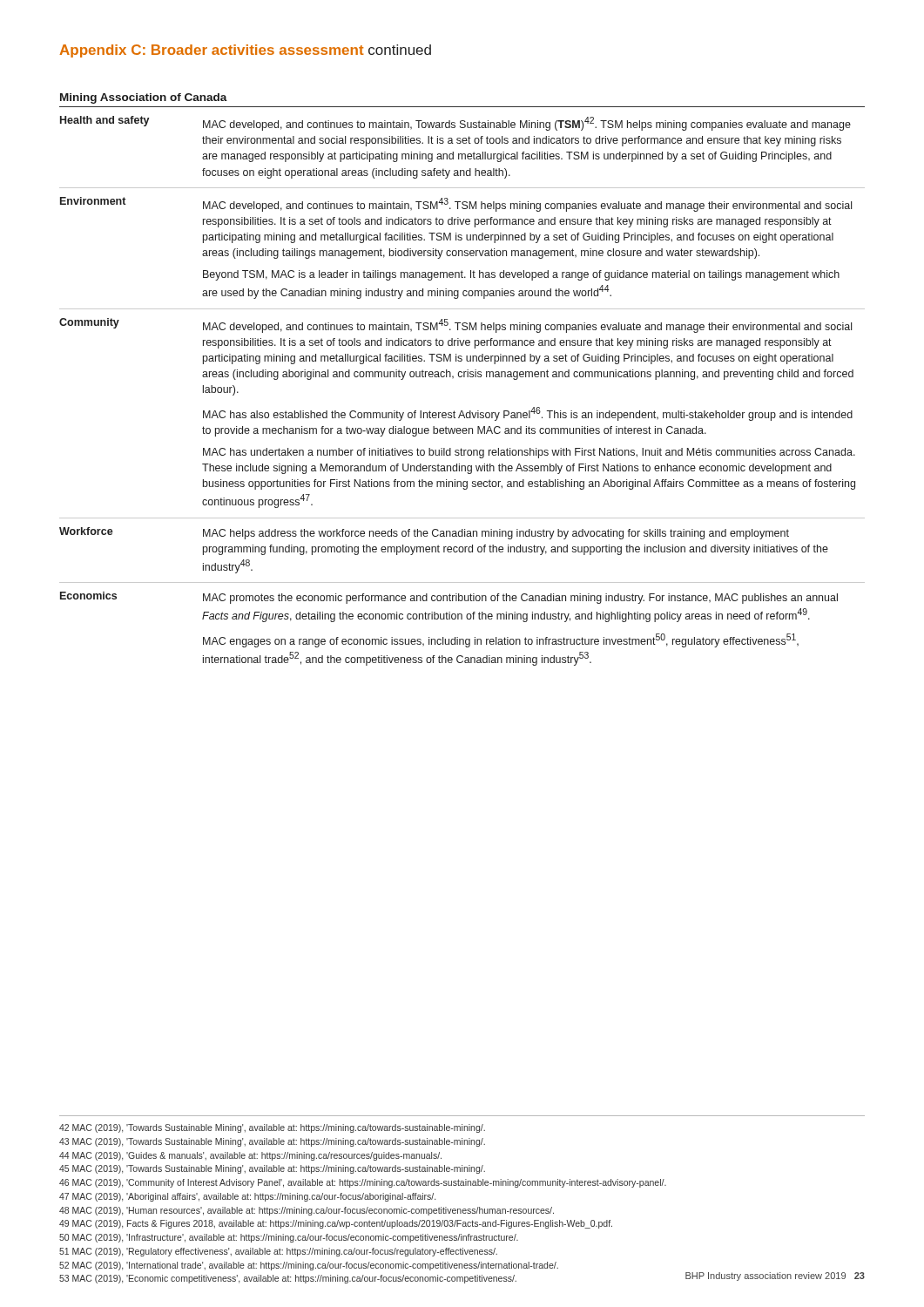Point to "Mining Association of Canada"

click(x=143, y=97)
